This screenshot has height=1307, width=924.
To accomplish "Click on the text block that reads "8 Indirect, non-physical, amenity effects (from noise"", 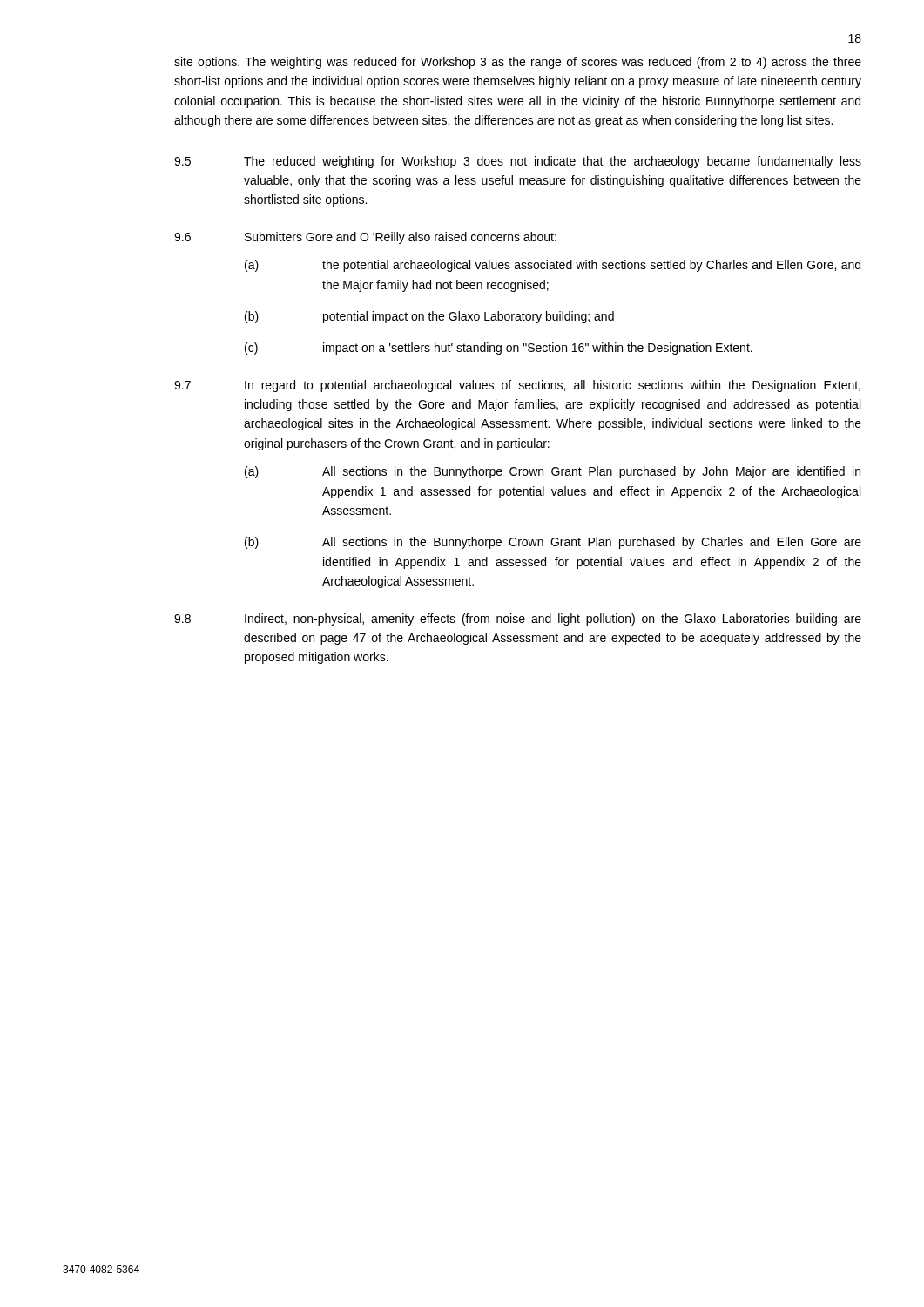I will 518,638.
